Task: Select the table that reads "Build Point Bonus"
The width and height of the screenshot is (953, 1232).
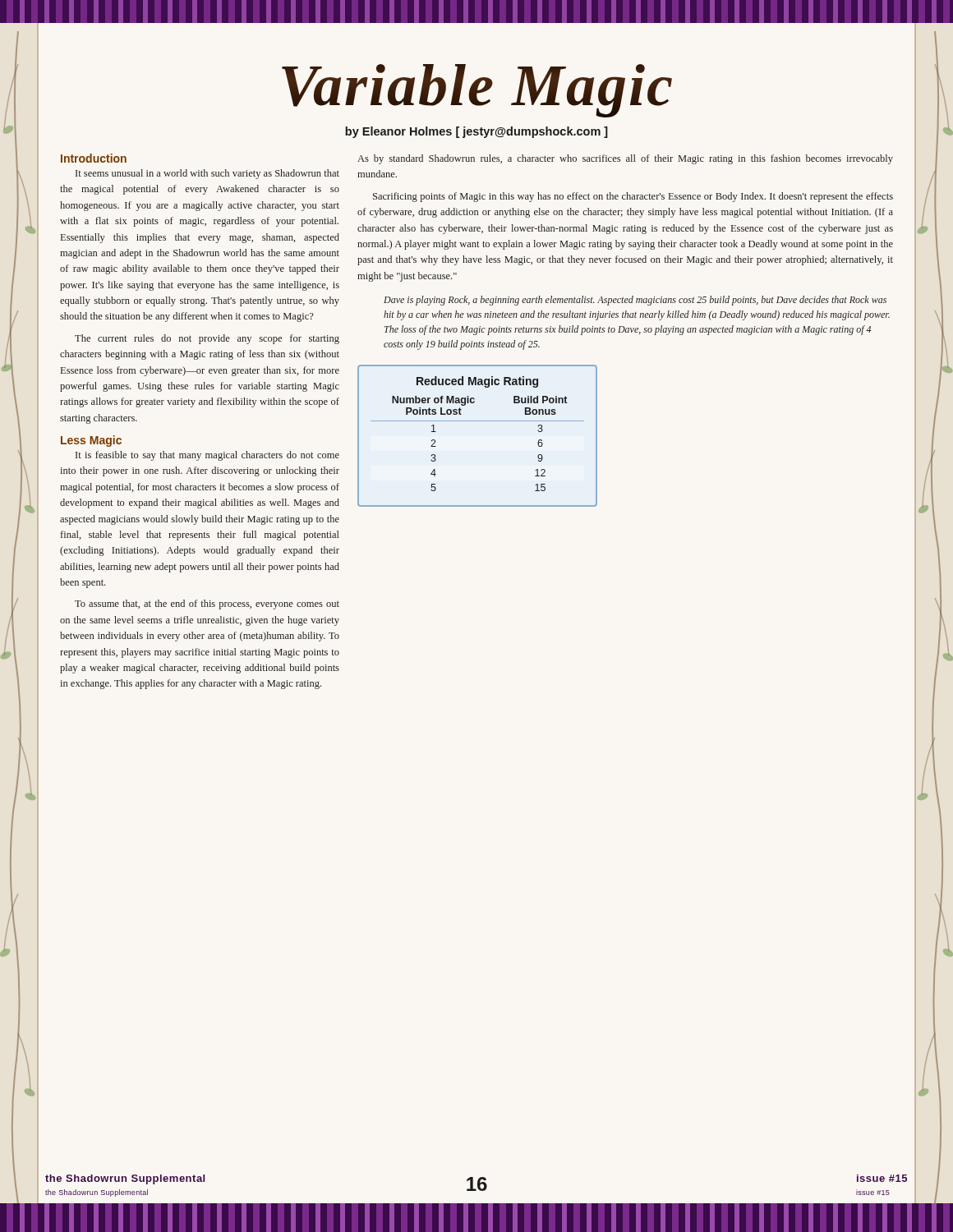Action: (625, 436)
